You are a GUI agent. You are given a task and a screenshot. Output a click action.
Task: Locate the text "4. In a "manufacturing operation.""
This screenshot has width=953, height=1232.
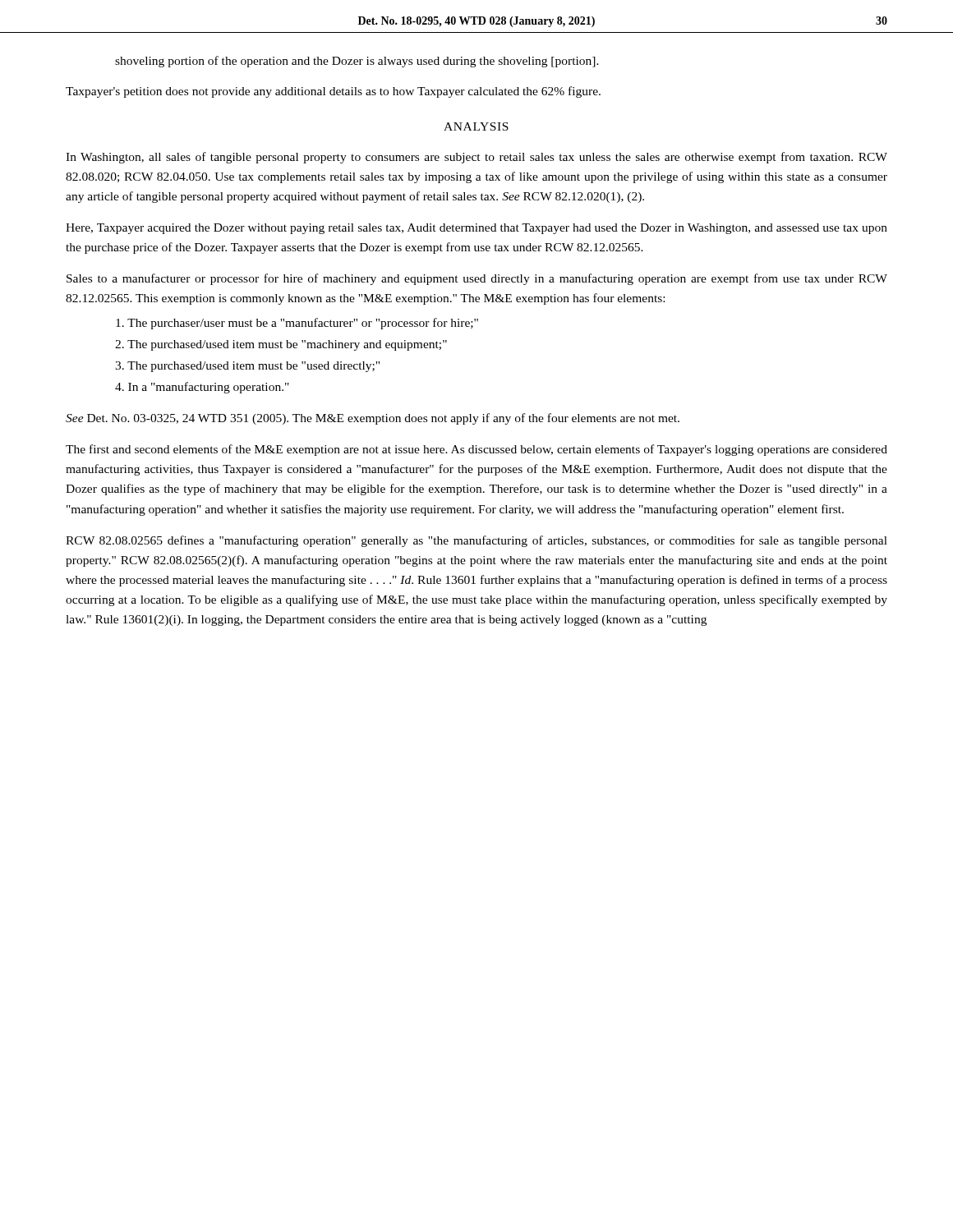coord(202,387)
